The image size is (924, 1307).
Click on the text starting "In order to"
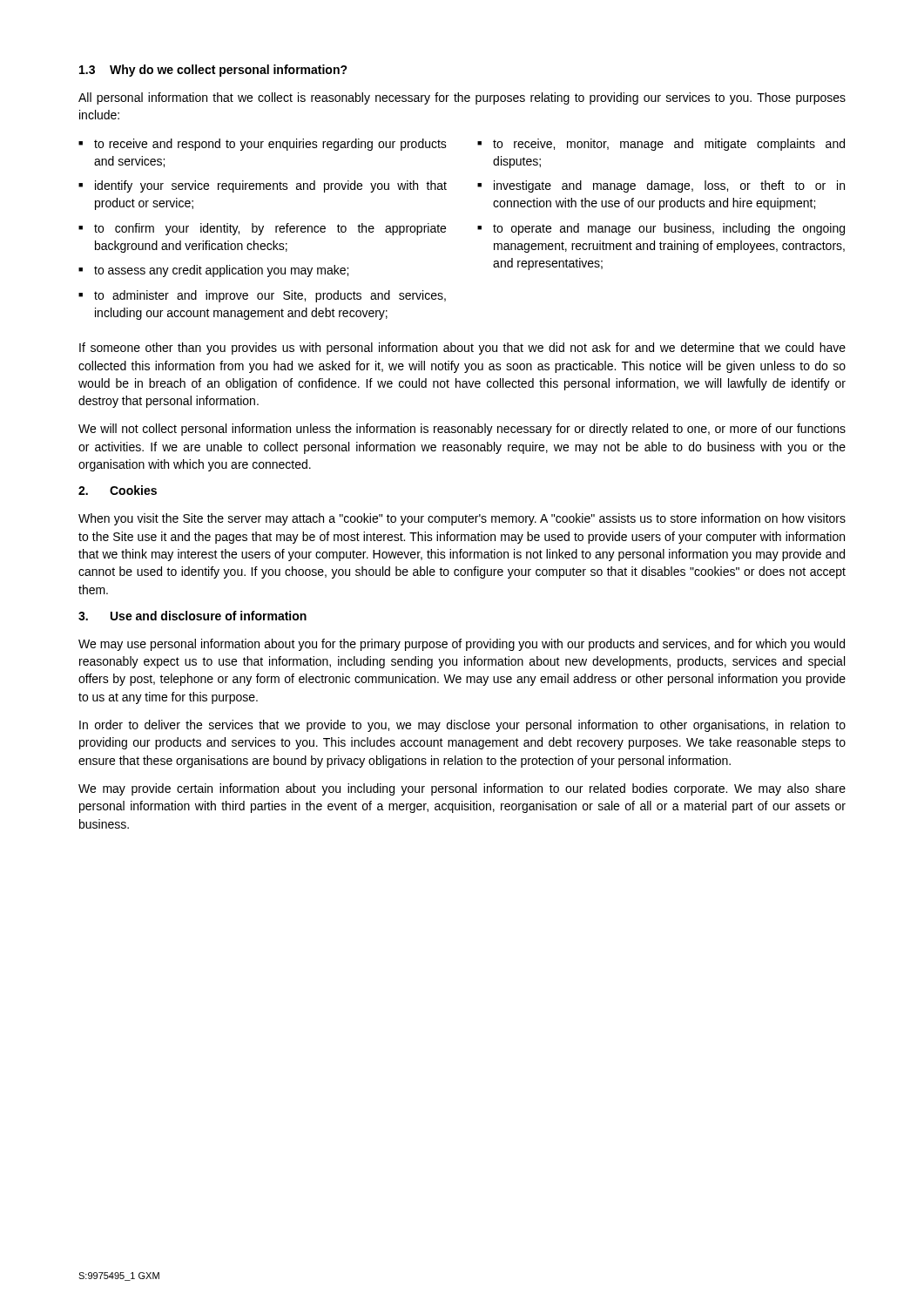pos(462,743)
